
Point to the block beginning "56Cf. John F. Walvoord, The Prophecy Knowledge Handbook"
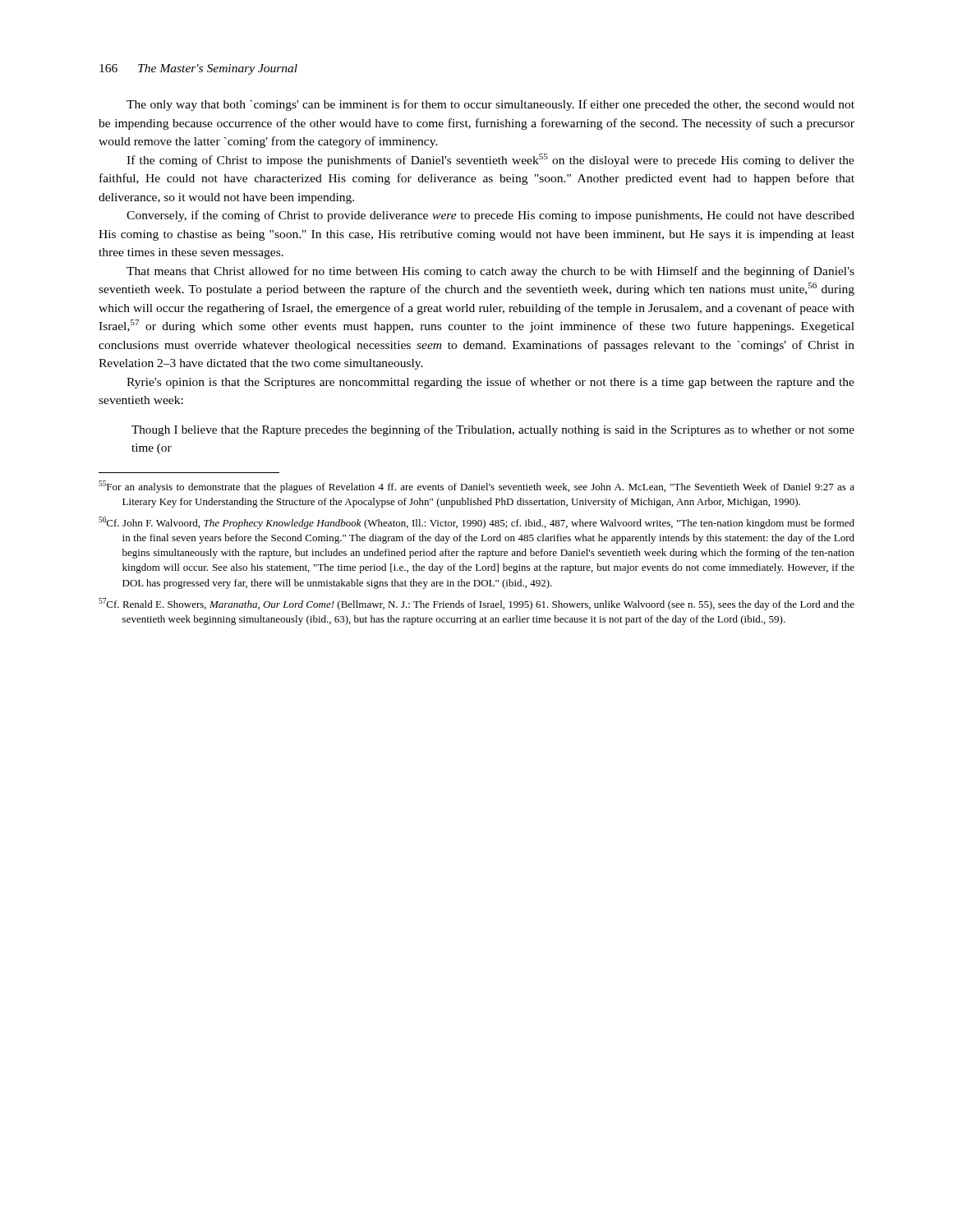coord(476,553)
